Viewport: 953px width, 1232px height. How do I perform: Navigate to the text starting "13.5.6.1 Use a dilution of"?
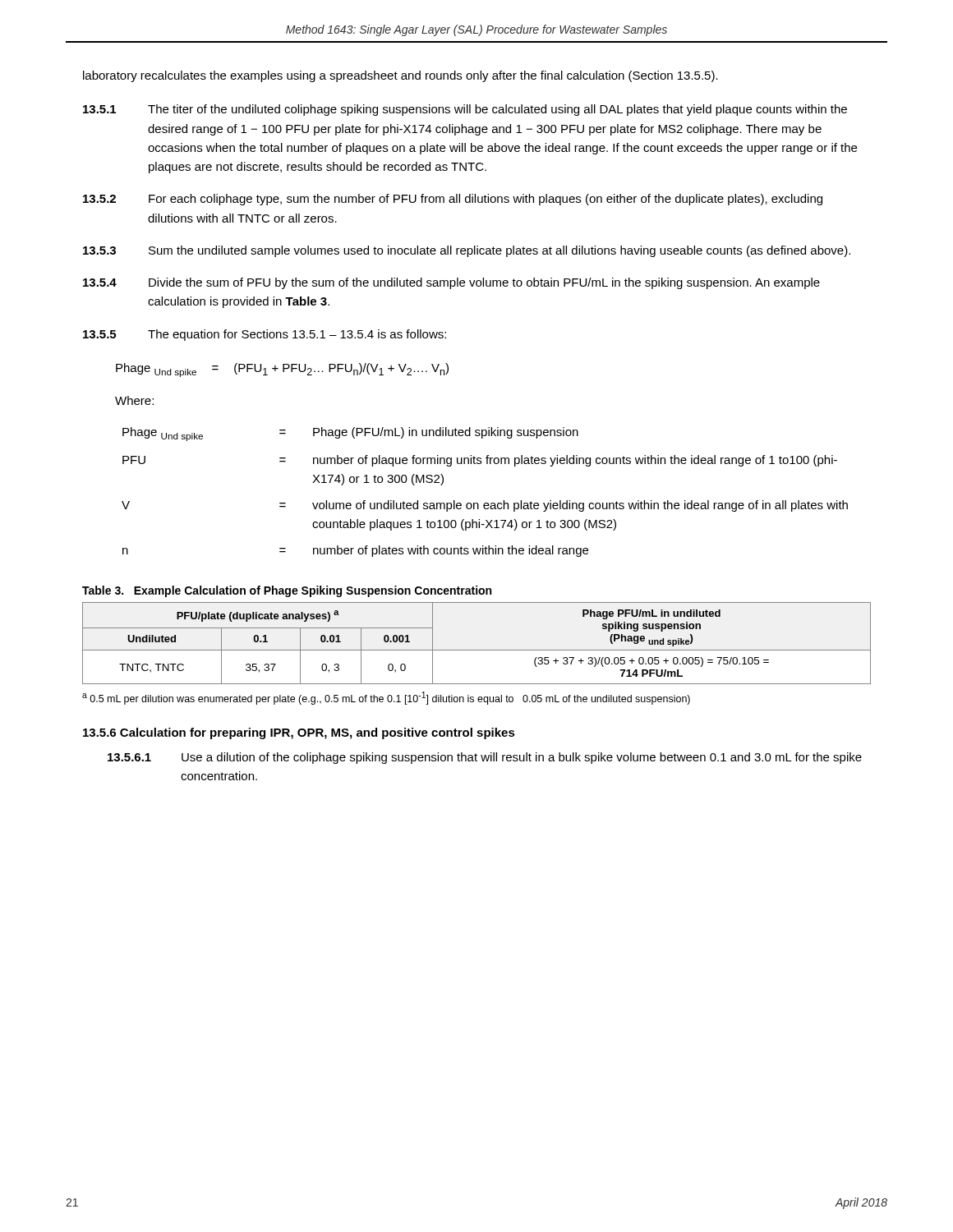click(x=489, y=767)
